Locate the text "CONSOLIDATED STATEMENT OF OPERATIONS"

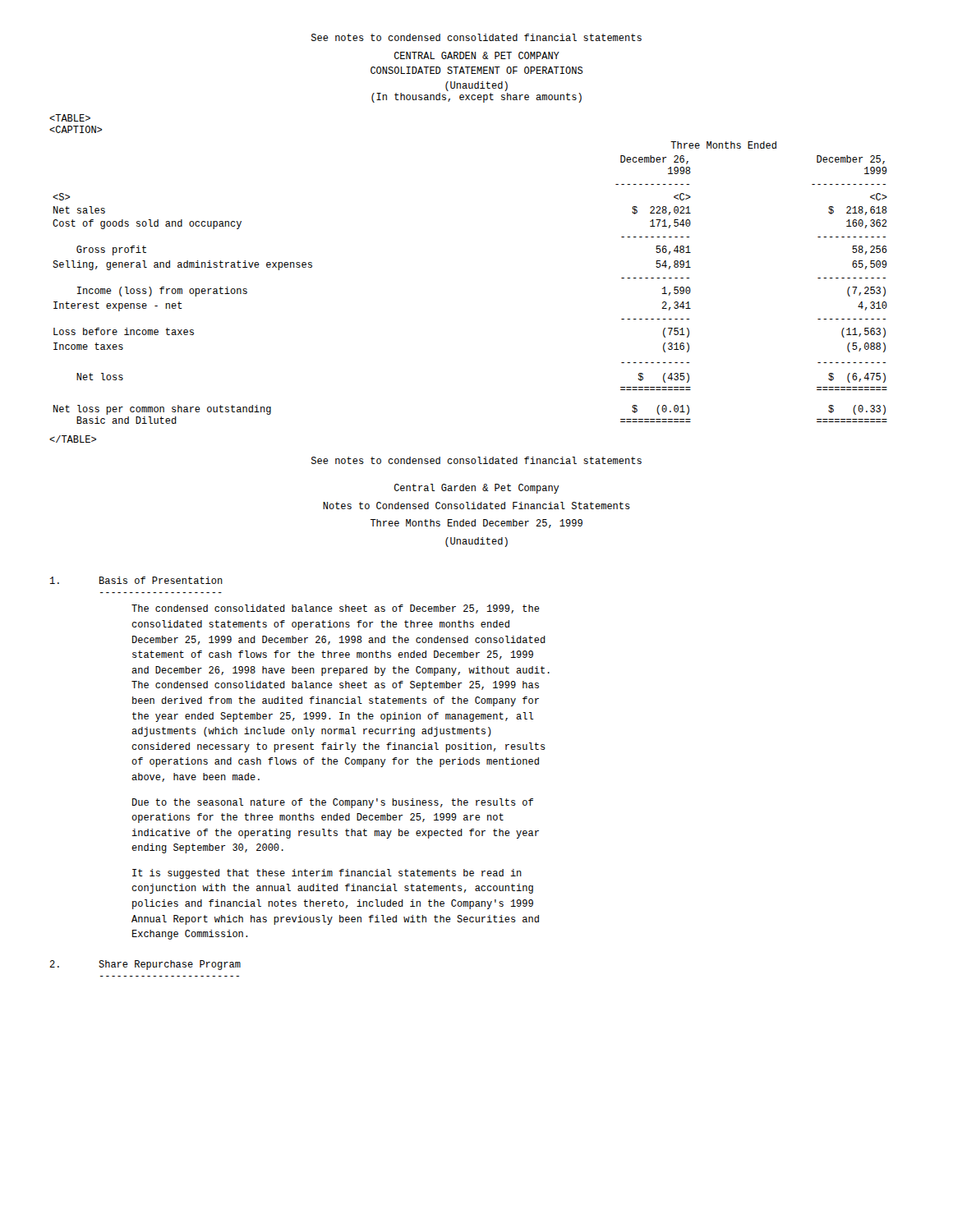pos(476,71)
